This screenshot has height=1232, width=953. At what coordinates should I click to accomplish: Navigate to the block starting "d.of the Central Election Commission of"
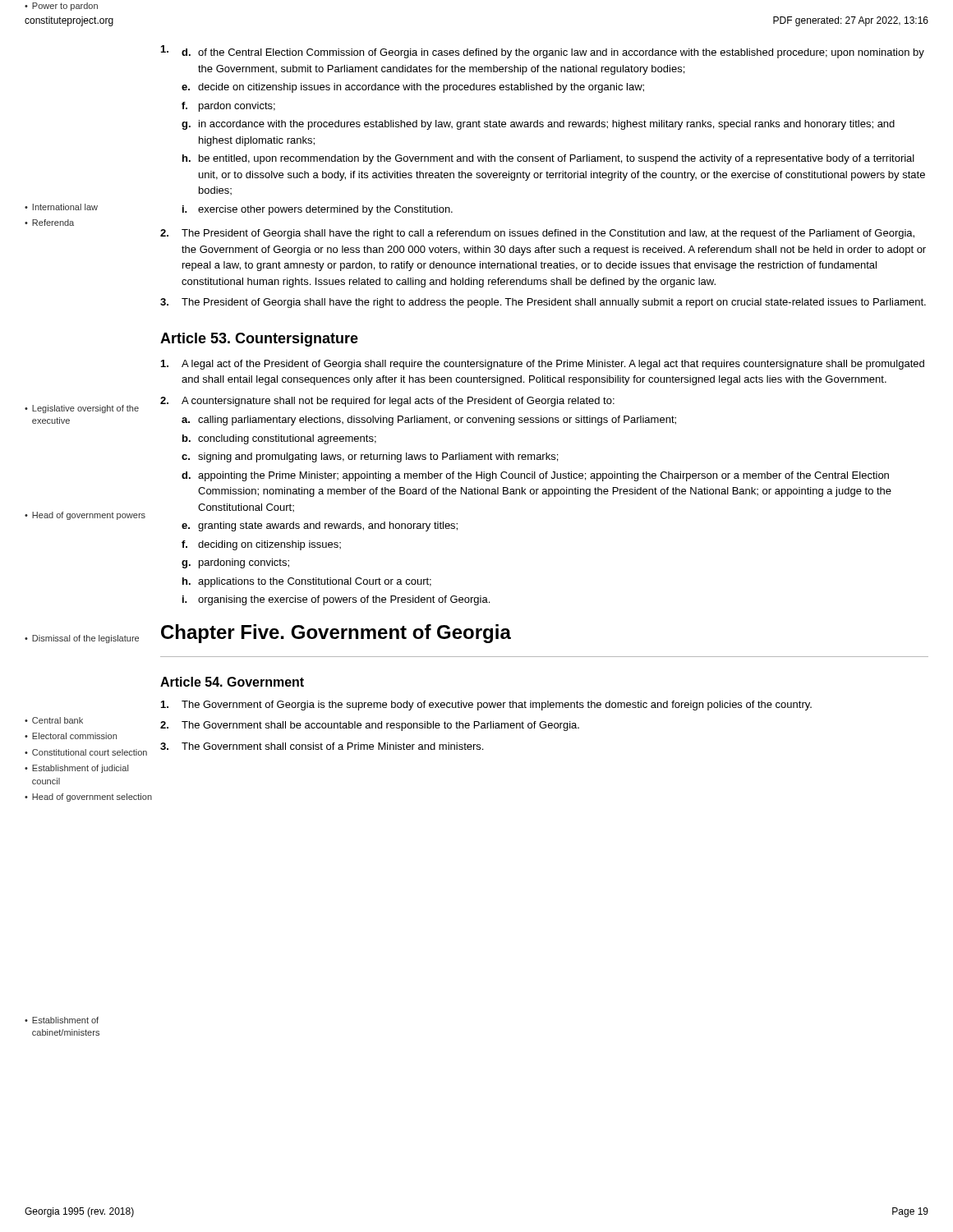544,176
